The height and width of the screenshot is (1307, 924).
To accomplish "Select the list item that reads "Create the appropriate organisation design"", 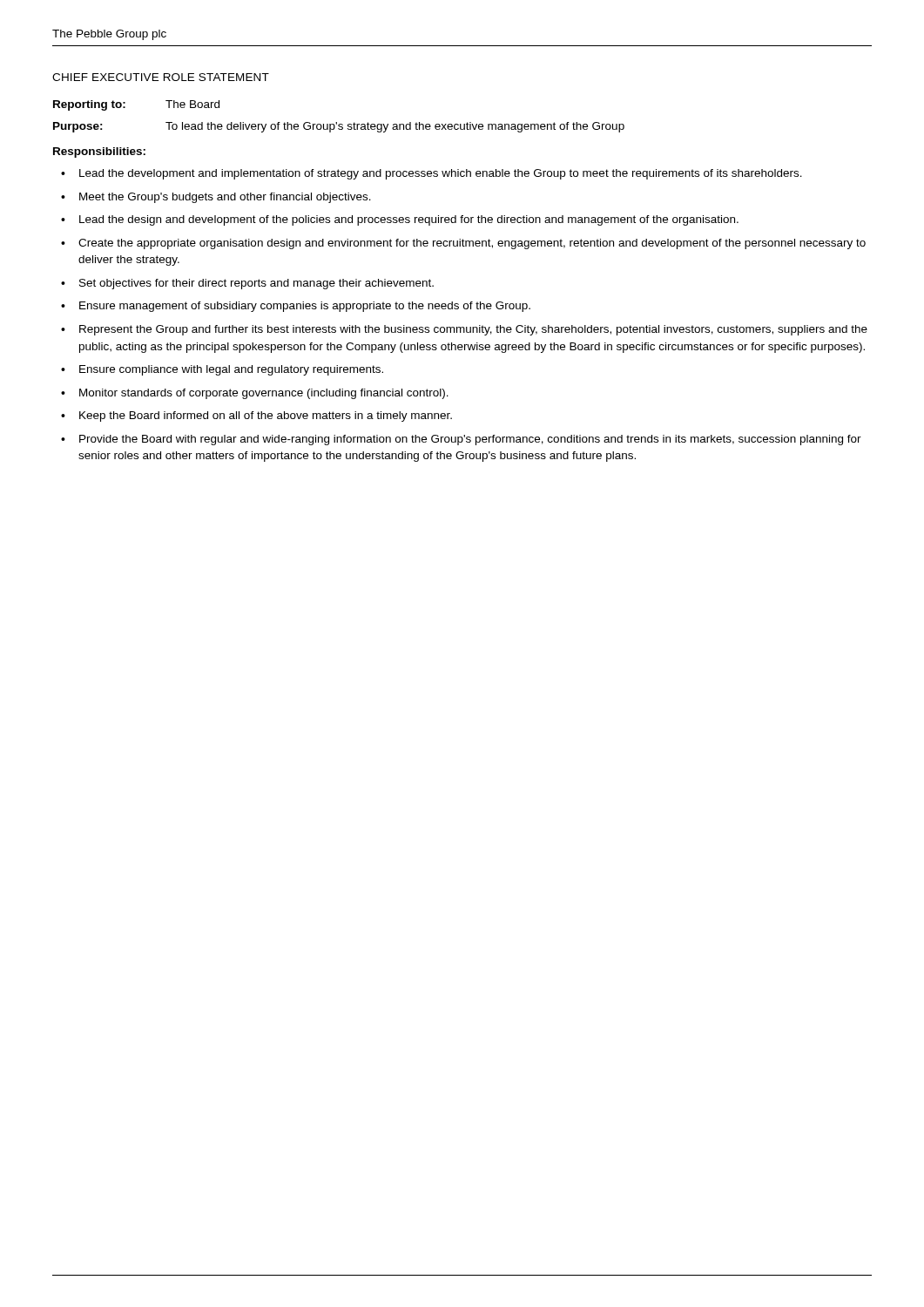I will click(472, 251).
